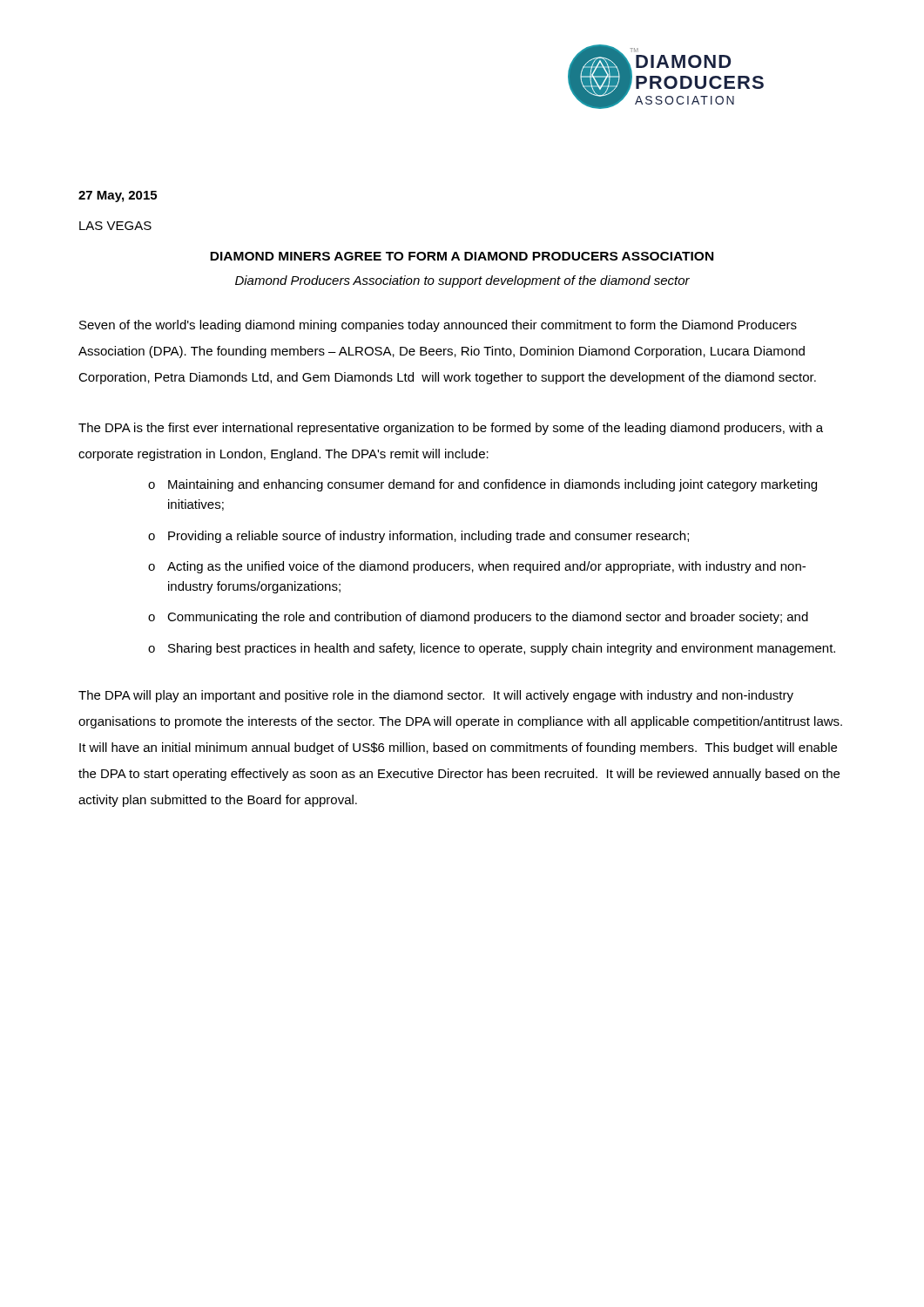The height and width of the screenshot is (1307, 924).
Task: Find the block on this page that starts "Sharing best practices in"
Action: [502, 647]
